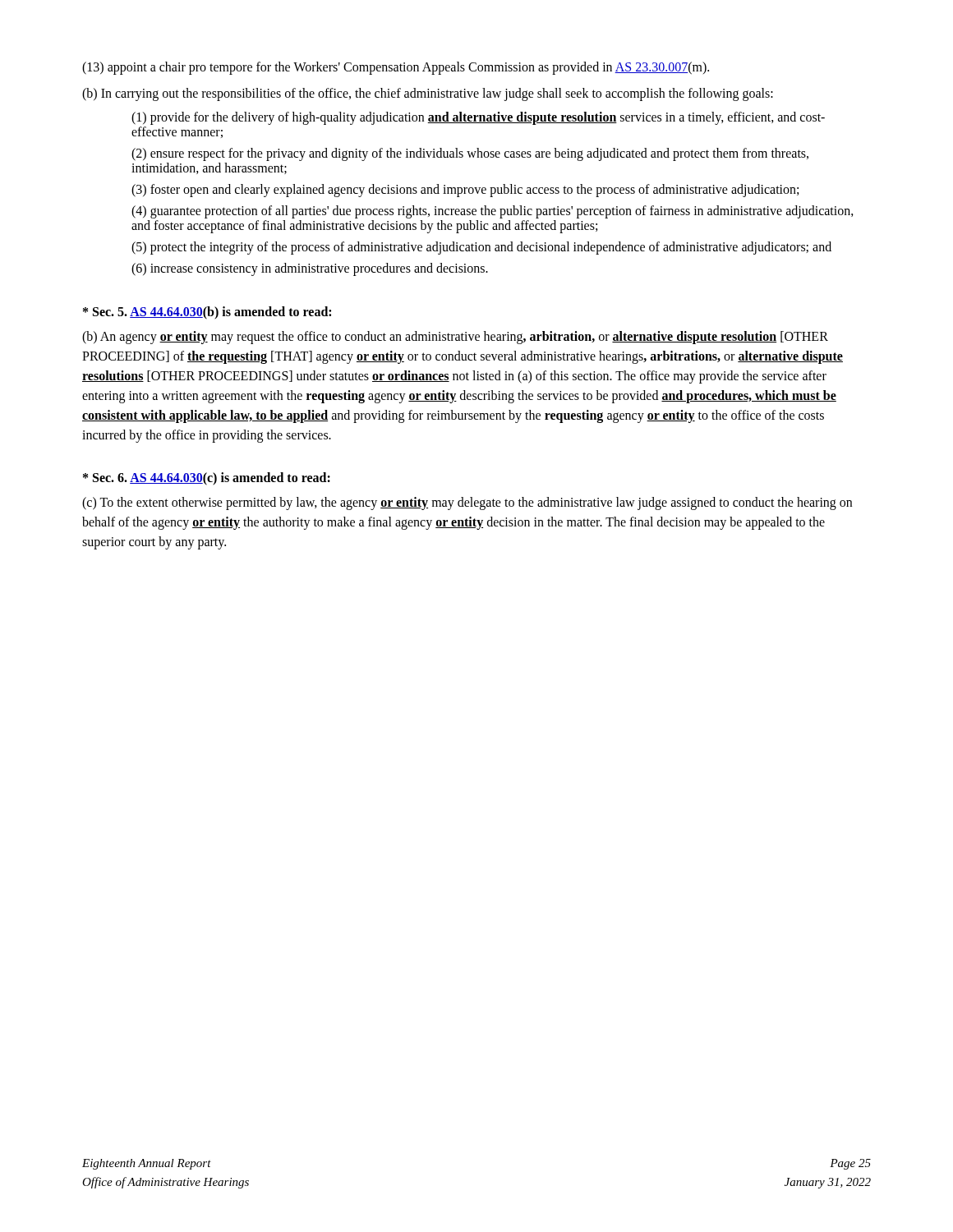
Task: Point to the block beginning "(c) To the"
Action: (476, 522)
